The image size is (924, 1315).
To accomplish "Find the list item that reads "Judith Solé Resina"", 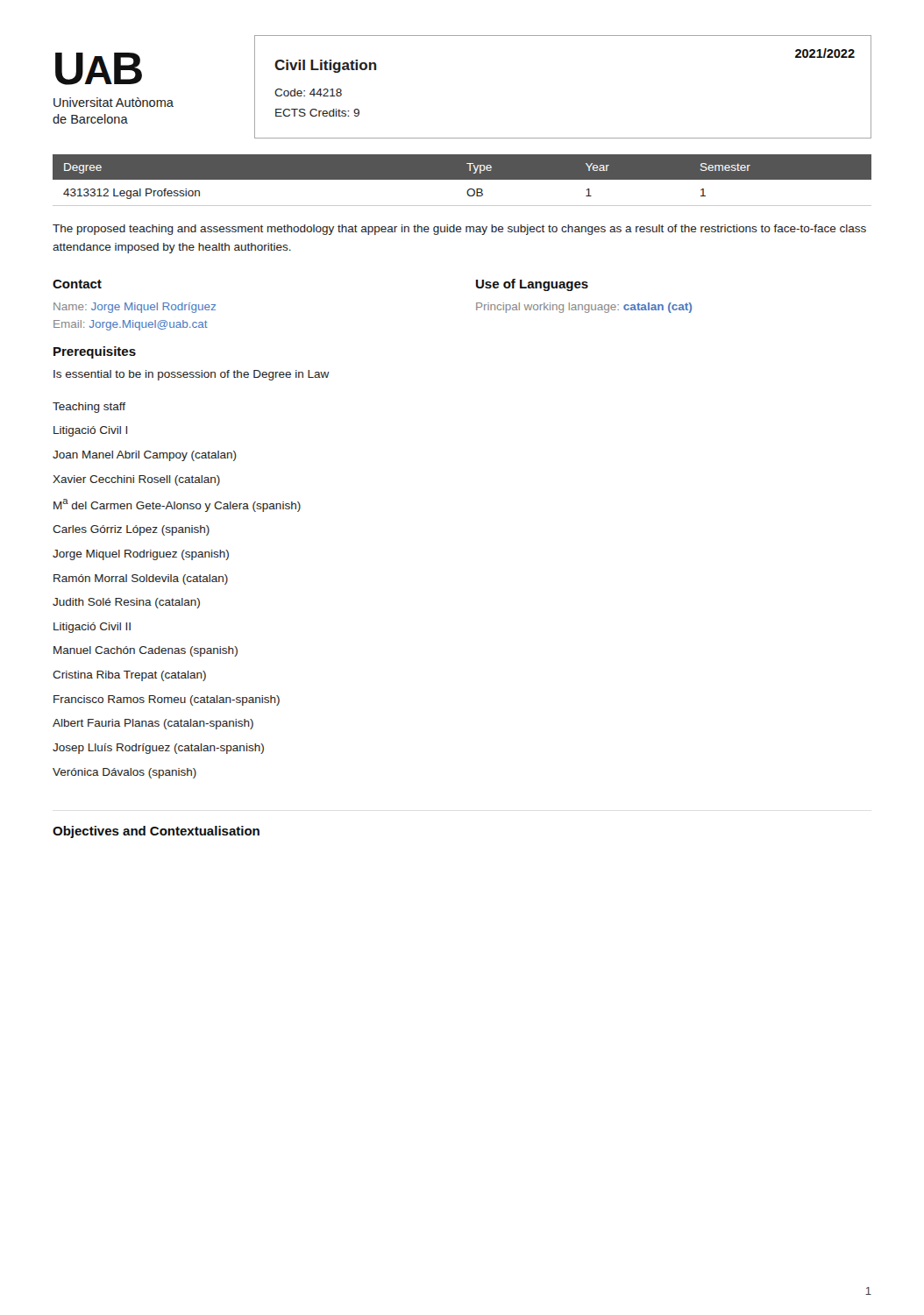I will [127, 602].
